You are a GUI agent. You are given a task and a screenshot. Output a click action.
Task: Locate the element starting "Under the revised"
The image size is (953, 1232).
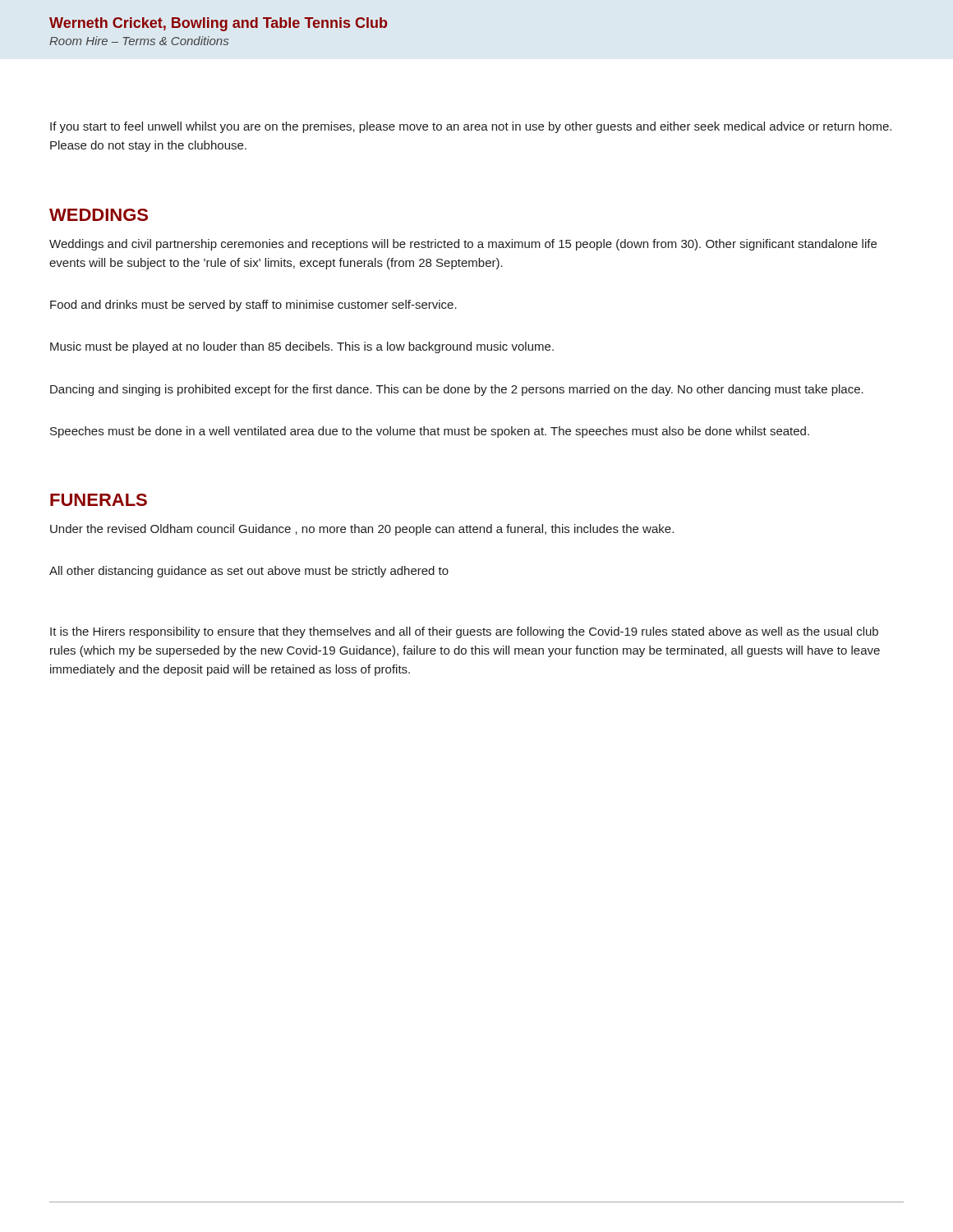[x=362, y=529]
